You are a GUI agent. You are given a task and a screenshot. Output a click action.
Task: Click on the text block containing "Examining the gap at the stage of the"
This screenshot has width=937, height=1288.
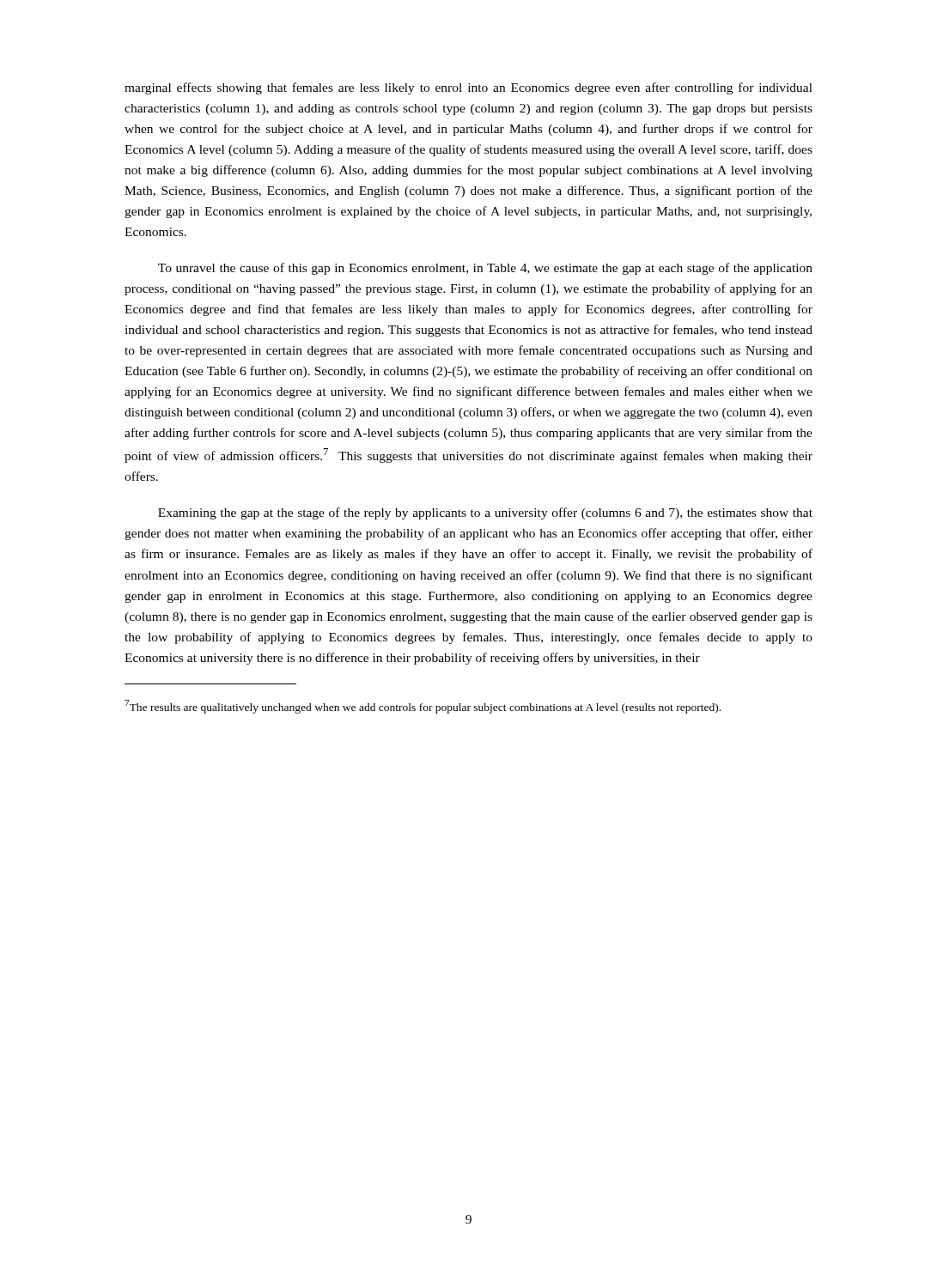[x=468, y=585]
